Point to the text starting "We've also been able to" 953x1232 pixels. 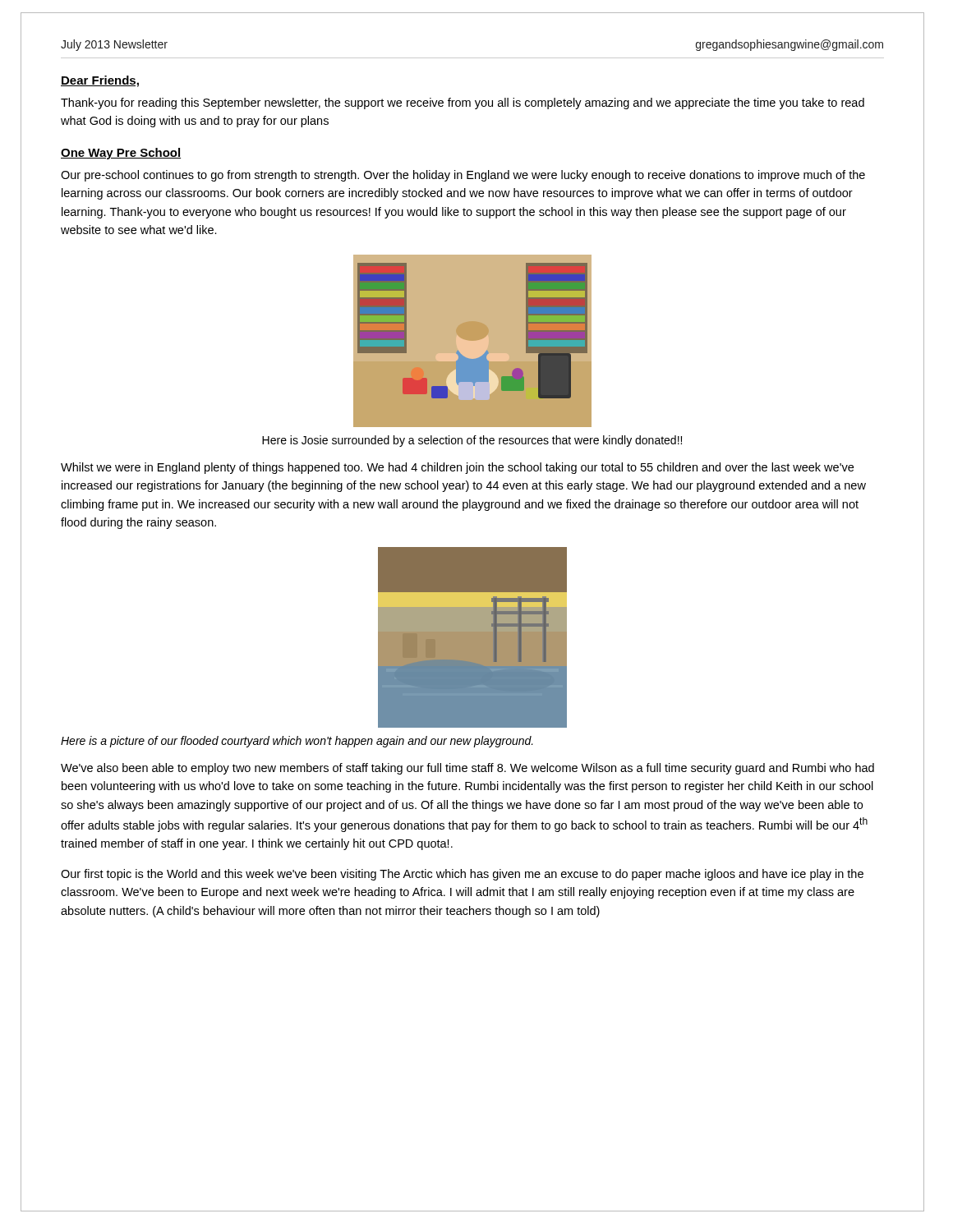tap(468, 806)
